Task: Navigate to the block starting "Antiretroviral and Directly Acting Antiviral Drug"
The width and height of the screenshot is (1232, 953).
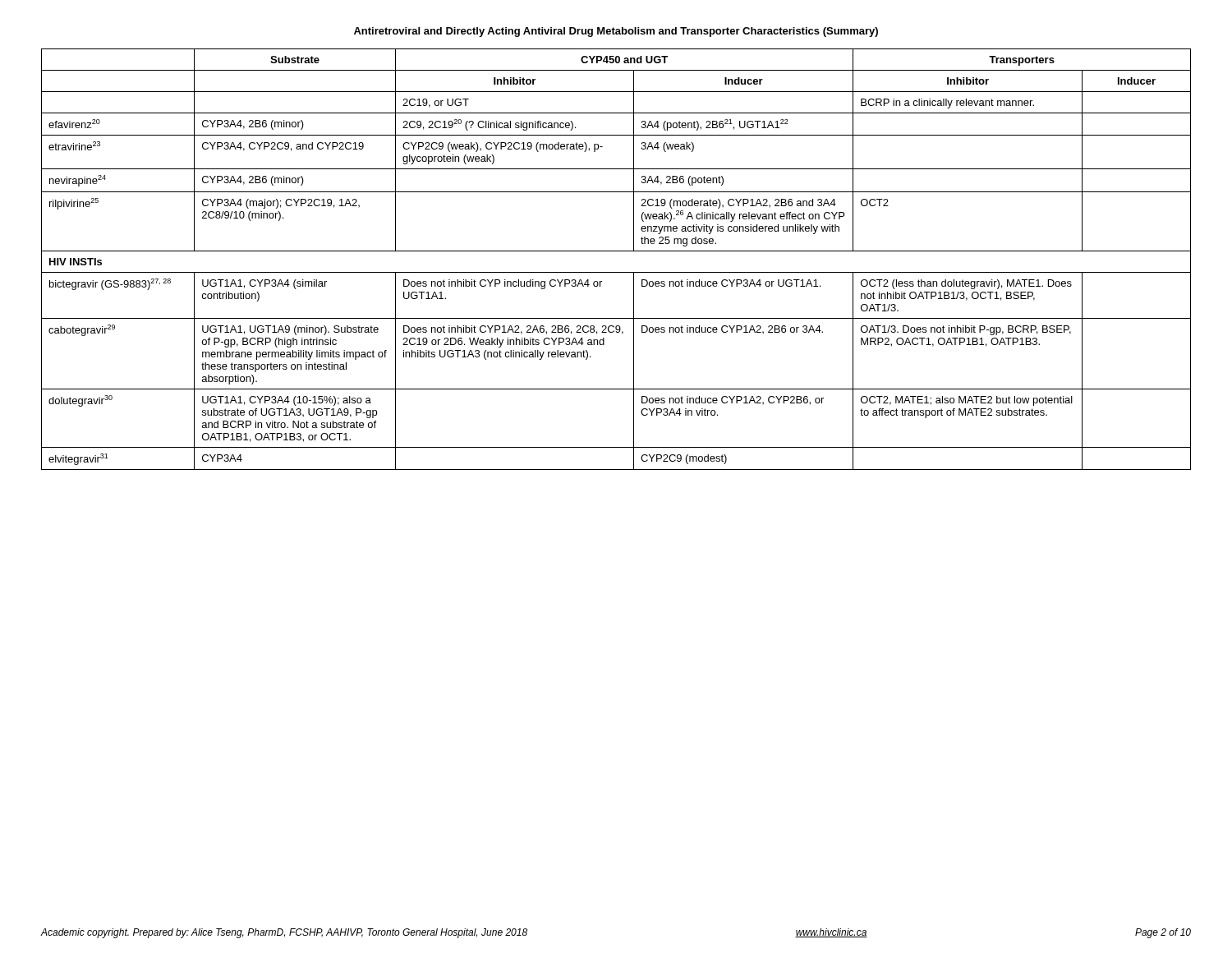Action: 616,31
